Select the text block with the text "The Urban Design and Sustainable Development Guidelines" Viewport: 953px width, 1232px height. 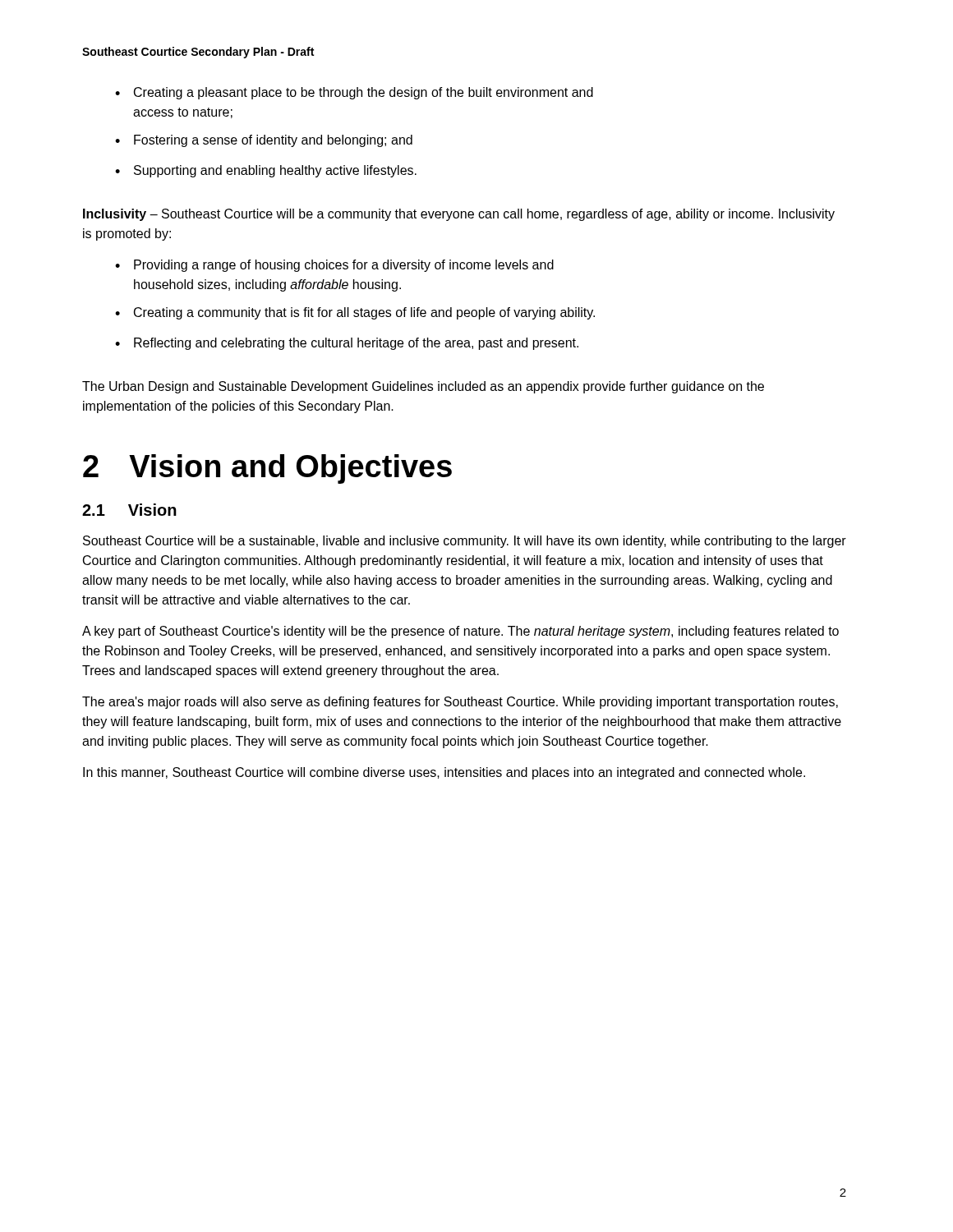(423, 396)
